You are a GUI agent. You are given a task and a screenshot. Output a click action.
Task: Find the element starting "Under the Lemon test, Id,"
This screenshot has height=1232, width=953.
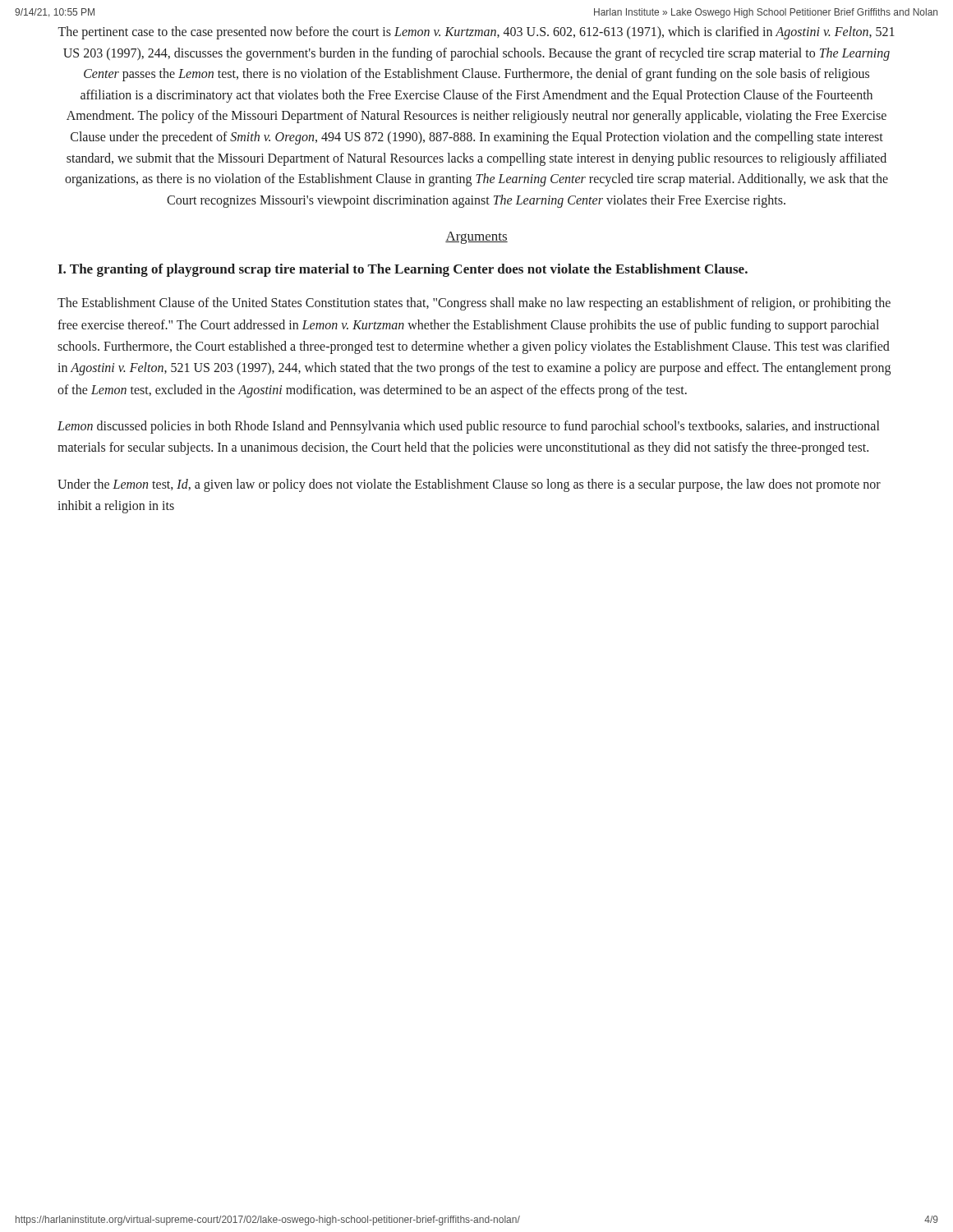pyautogui.click(x=469, y=495)
